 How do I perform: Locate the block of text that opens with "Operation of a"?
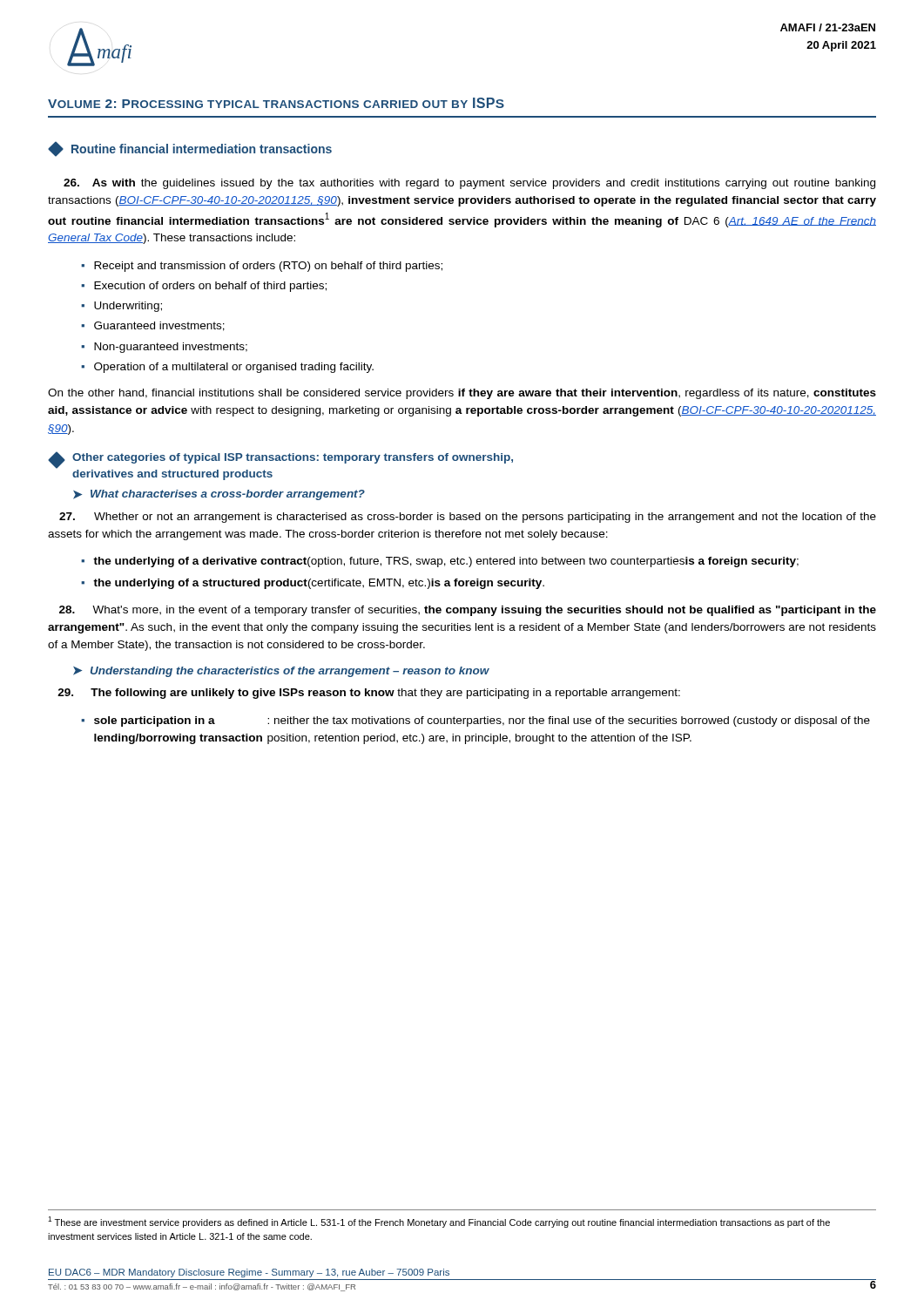pos(234,366)
